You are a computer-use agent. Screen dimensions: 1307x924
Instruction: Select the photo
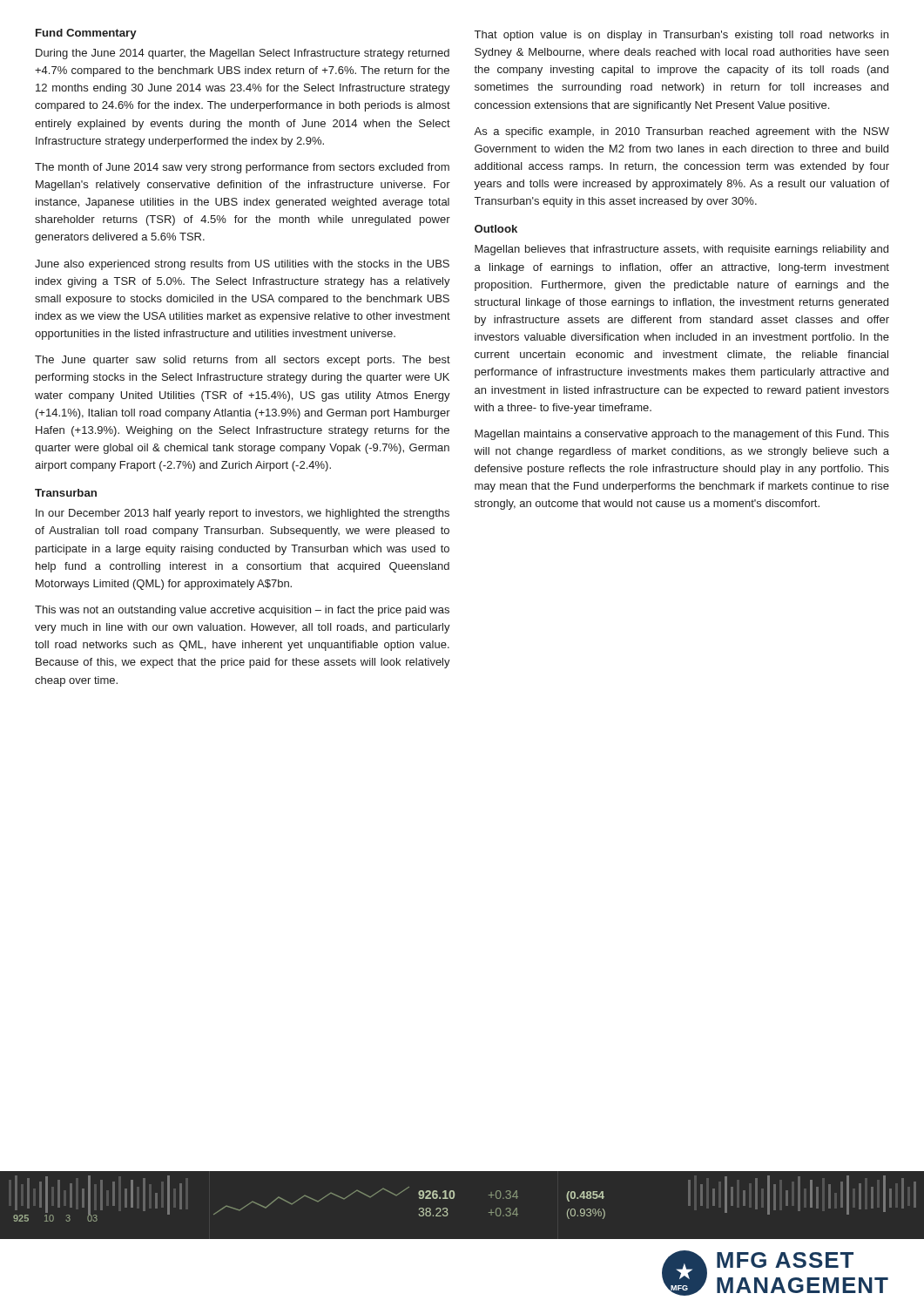(462, 1205)
